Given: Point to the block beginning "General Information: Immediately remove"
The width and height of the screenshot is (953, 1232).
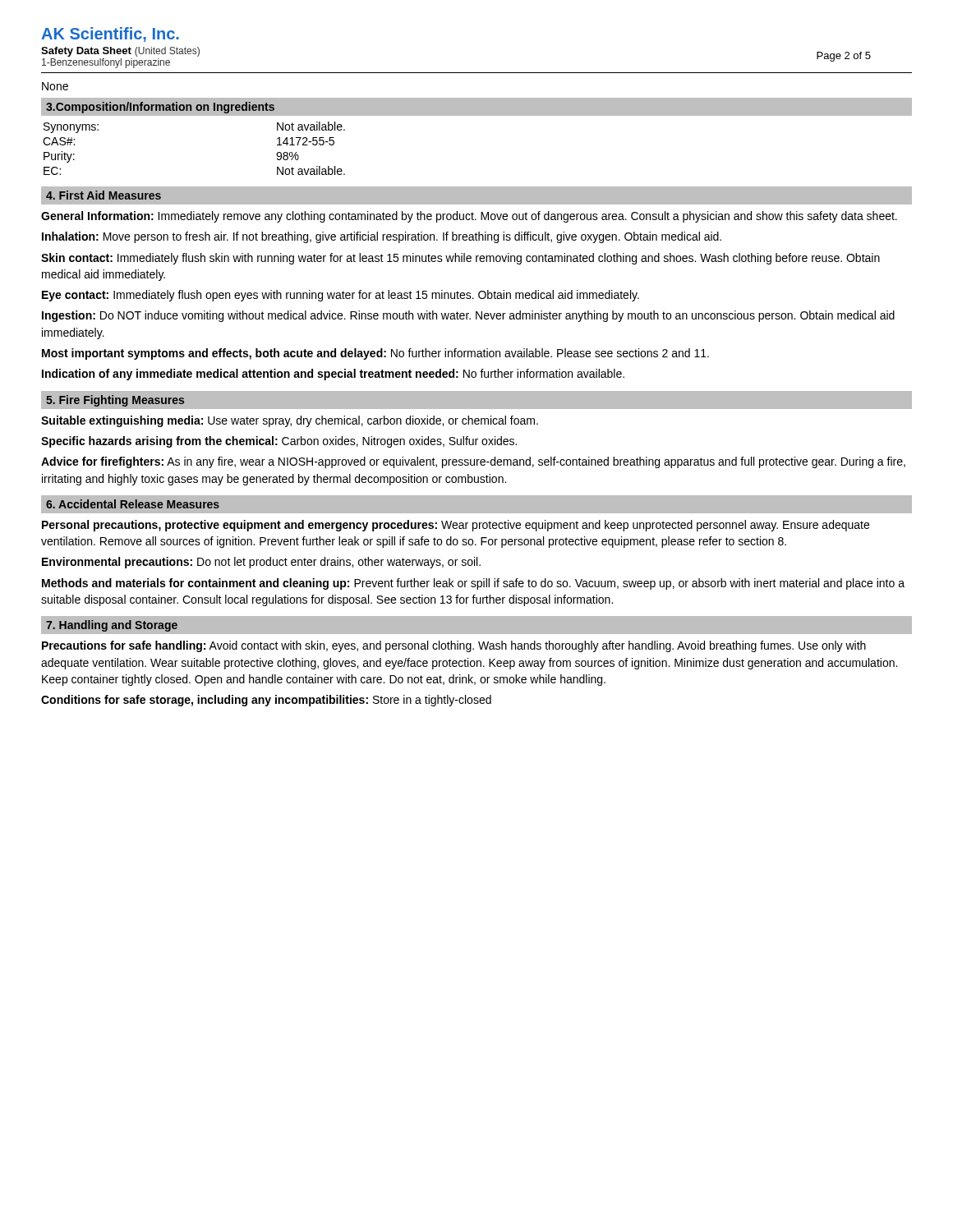Looking at the screenshot, I should click(x=469, y=216).
